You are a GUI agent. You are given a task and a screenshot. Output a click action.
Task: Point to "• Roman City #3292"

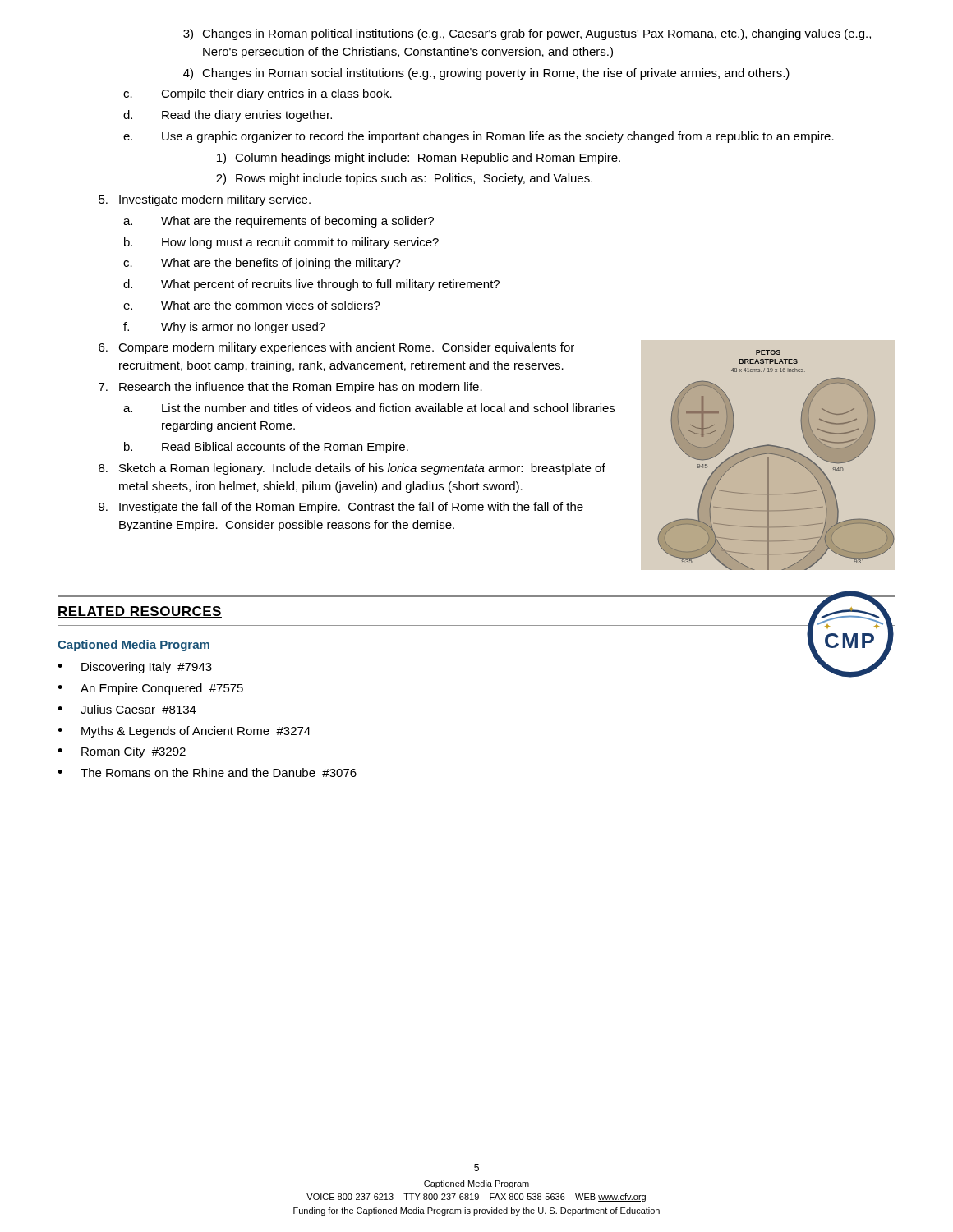click(x=122, y=752)
